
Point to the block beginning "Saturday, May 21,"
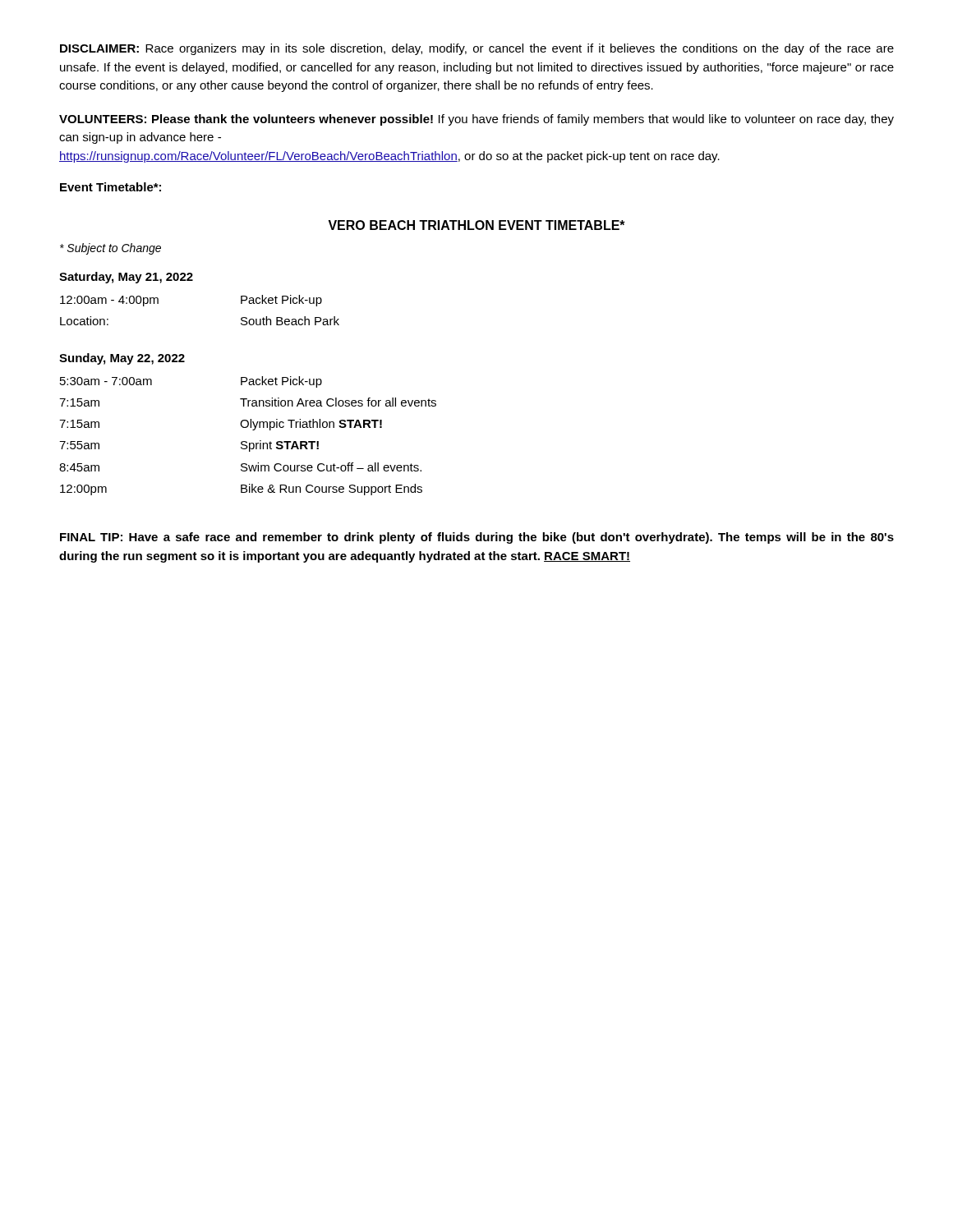point(126,276)
